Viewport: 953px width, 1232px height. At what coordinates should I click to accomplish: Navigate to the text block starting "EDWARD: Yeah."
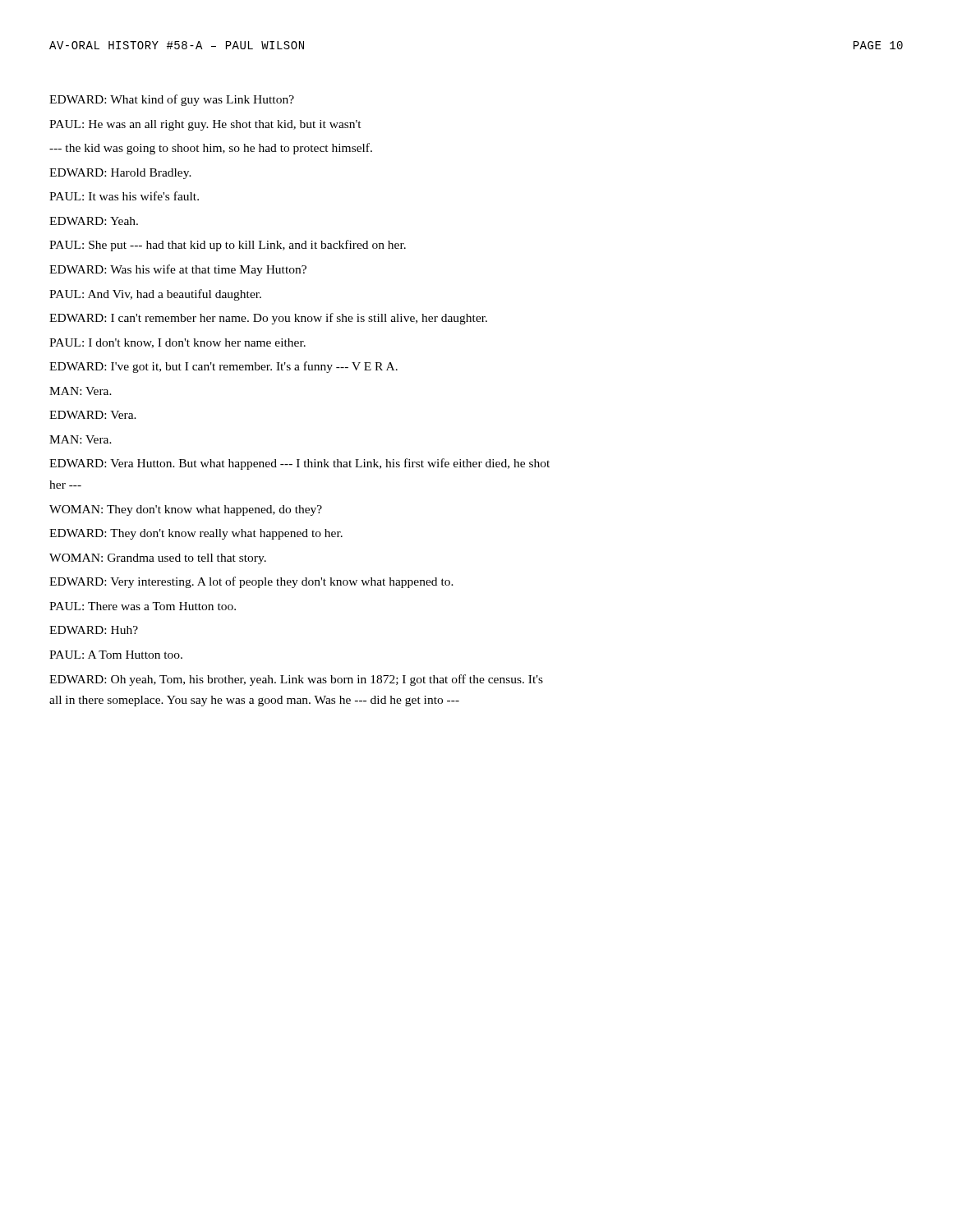coord(94,220)
